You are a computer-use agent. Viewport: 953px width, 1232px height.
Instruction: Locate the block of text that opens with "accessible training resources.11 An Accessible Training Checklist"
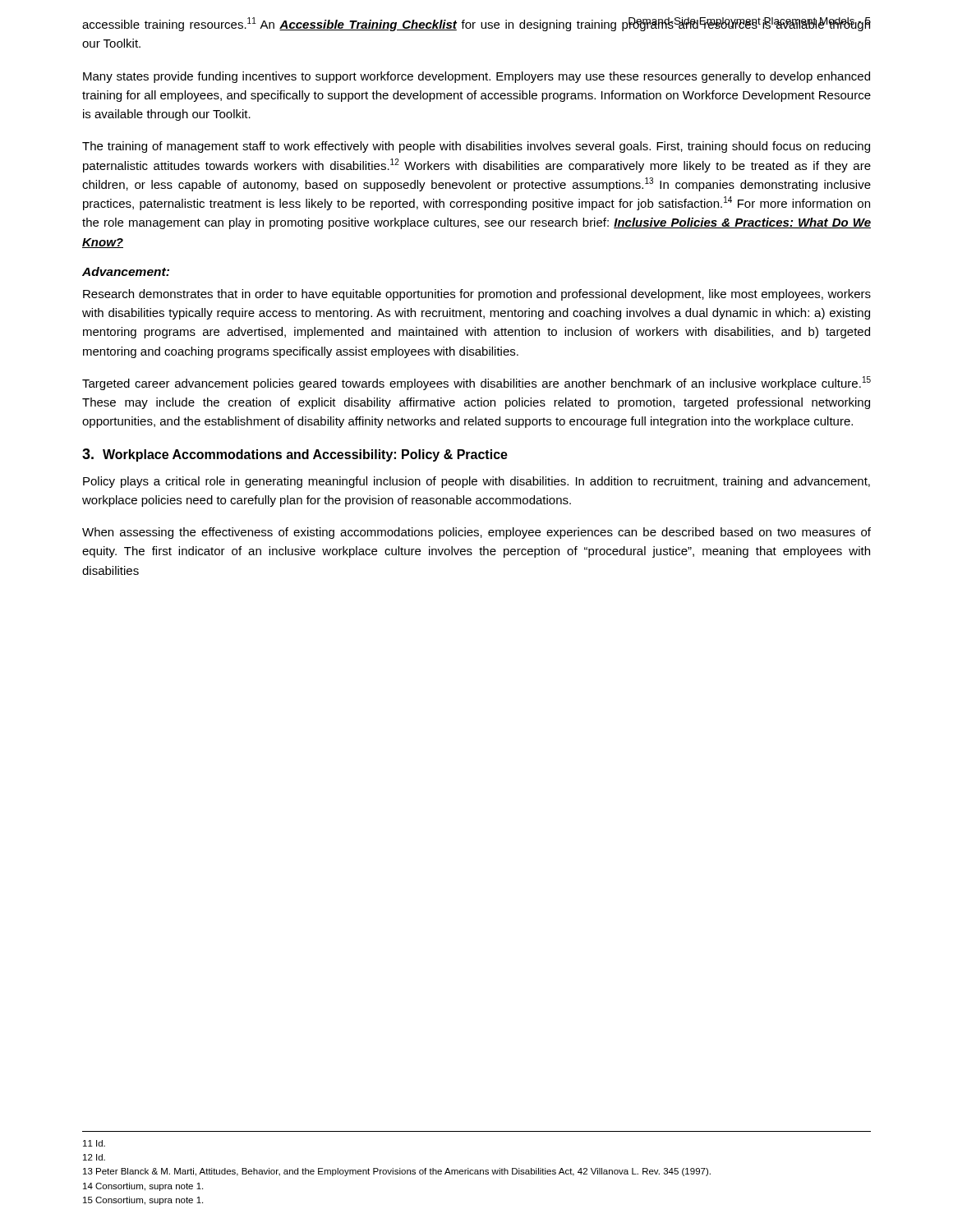pyautogui.click(x=476, y=33)
